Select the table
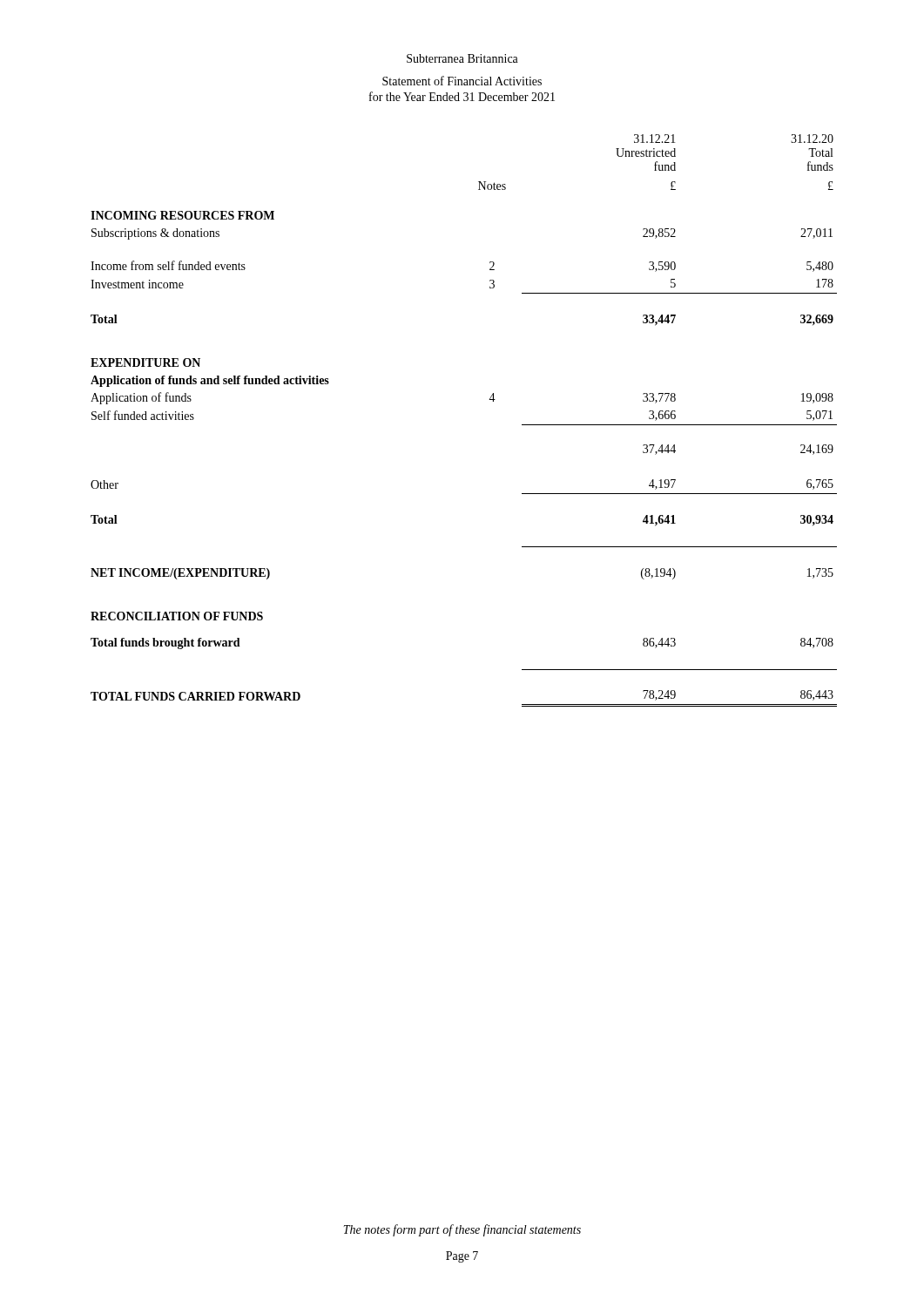 pyautogui.click(x=462, y=419)
